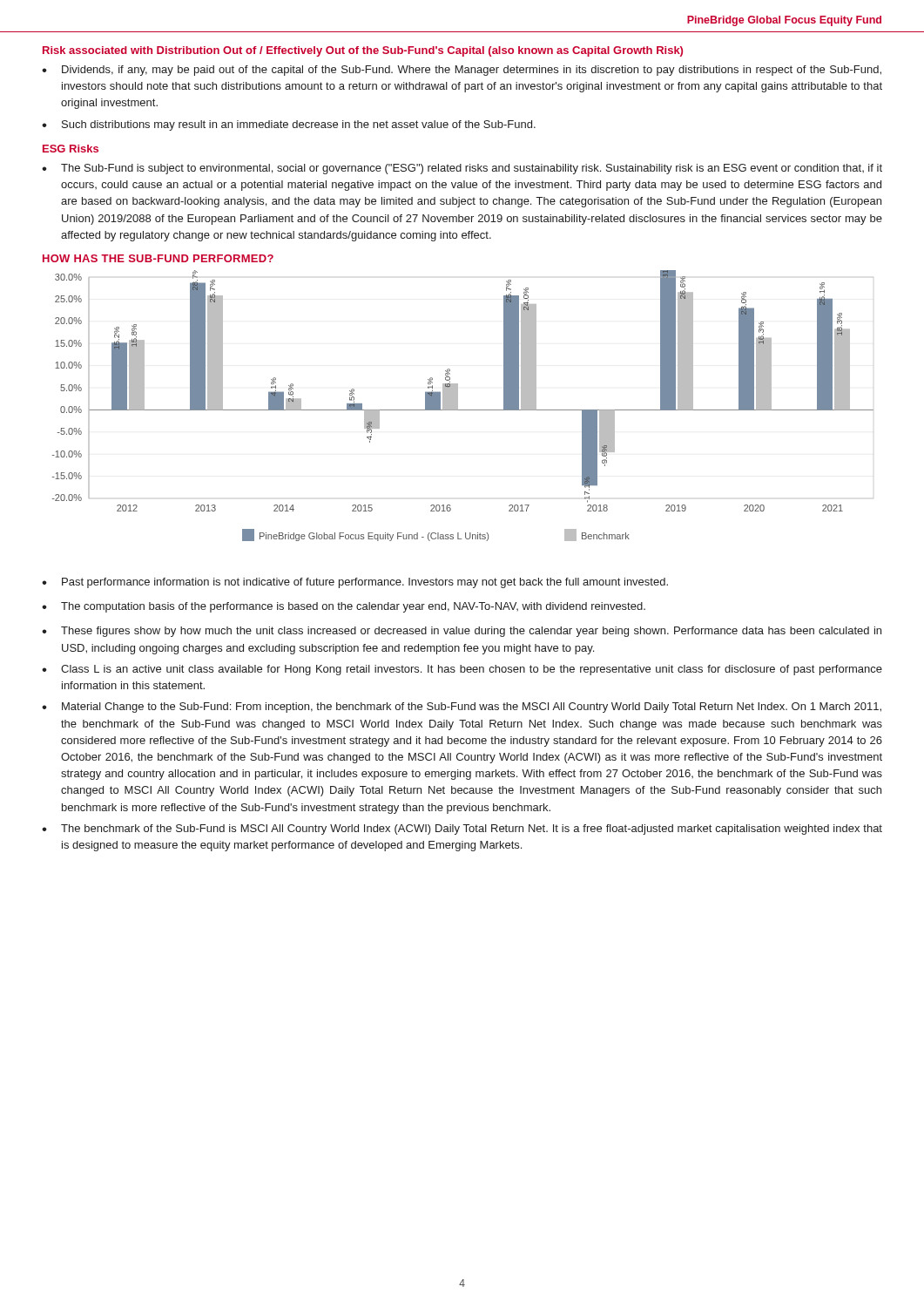This screenshot has height=1307, width=924.
Task: Locate the list item containing "• The computation basis of the performance"
Action: pyautogui.click(x=462, y=608)
